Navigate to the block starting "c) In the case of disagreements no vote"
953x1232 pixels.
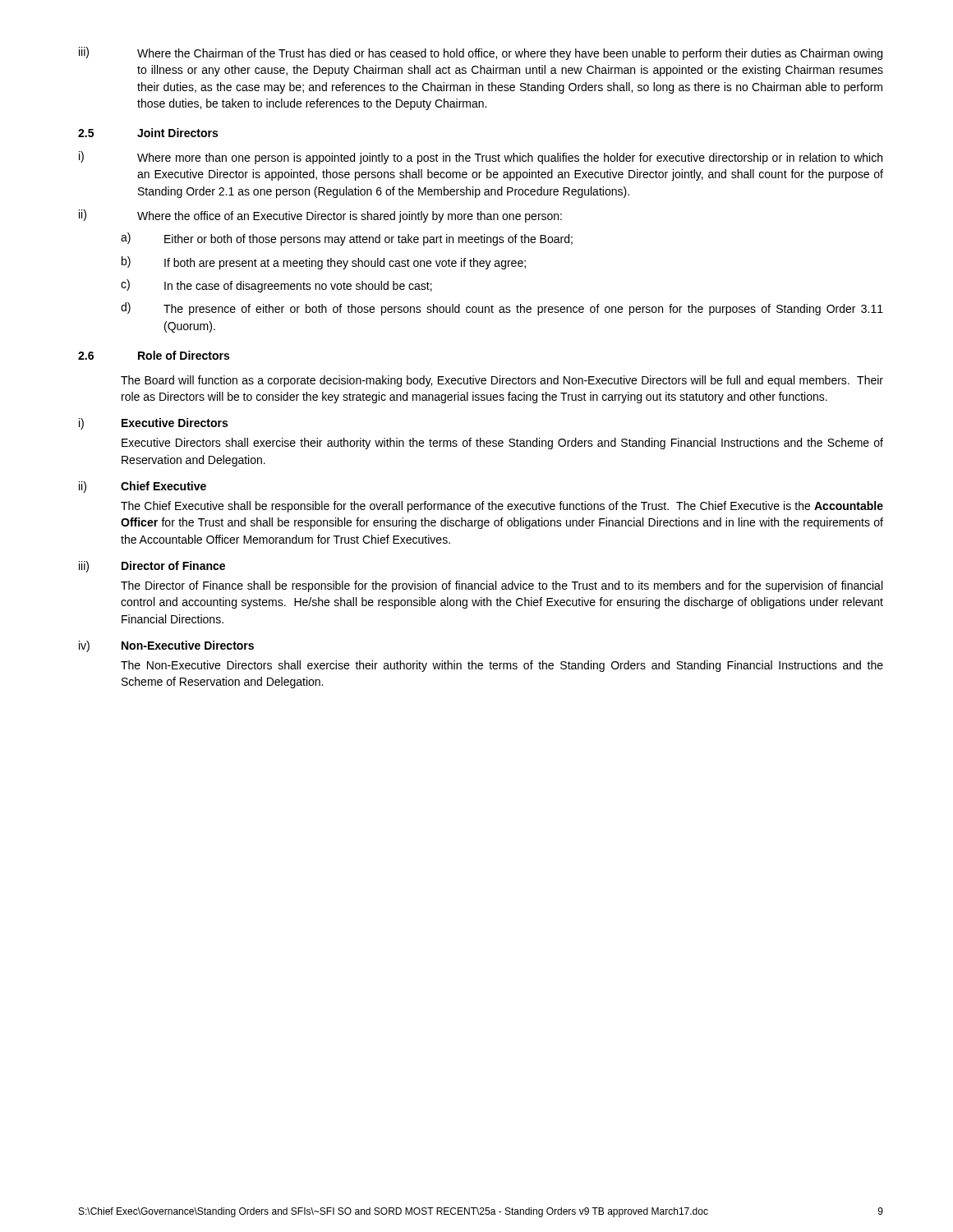(276, 286)
